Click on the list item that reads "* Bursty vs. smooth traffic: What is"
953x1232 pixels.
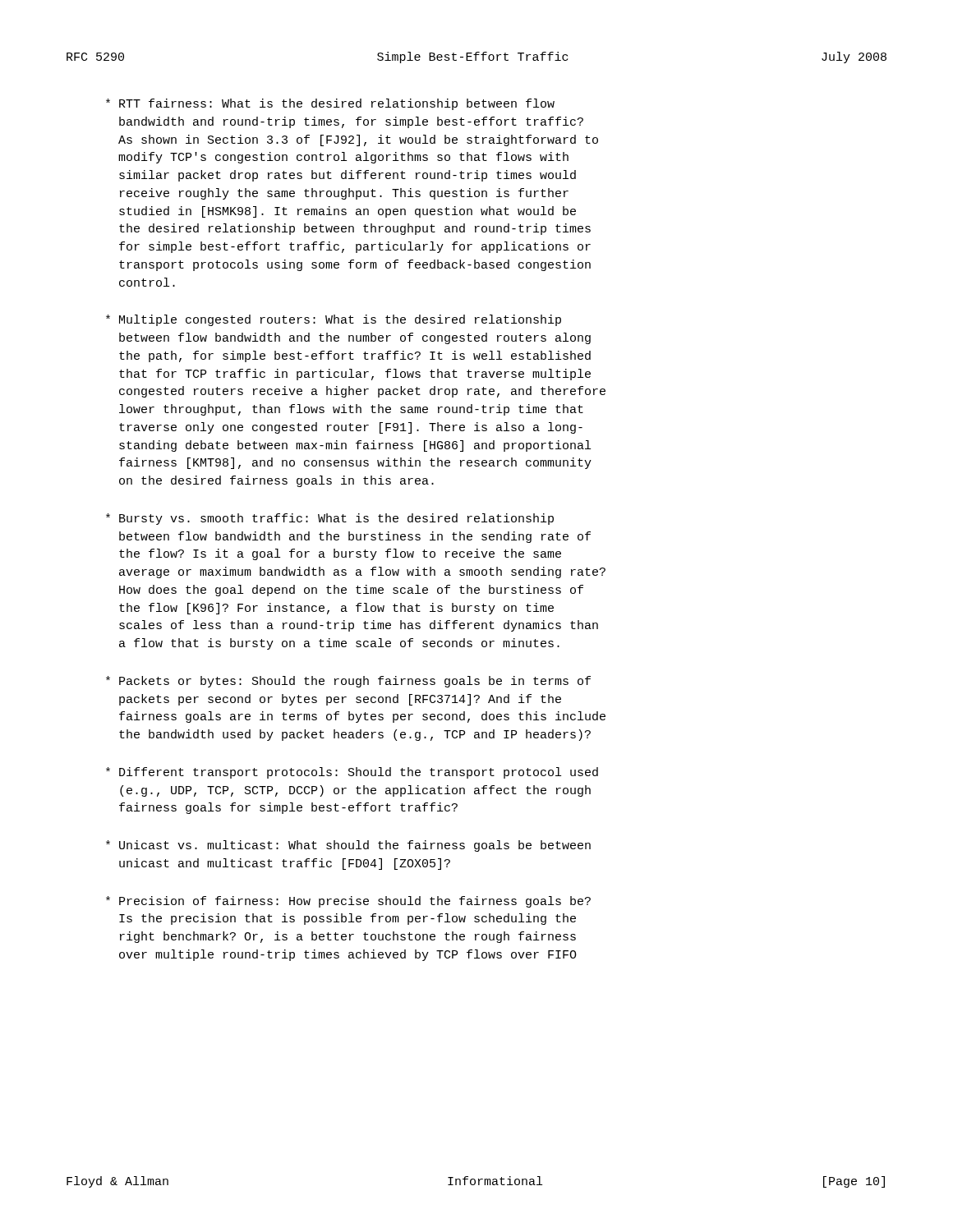[485, 582]
